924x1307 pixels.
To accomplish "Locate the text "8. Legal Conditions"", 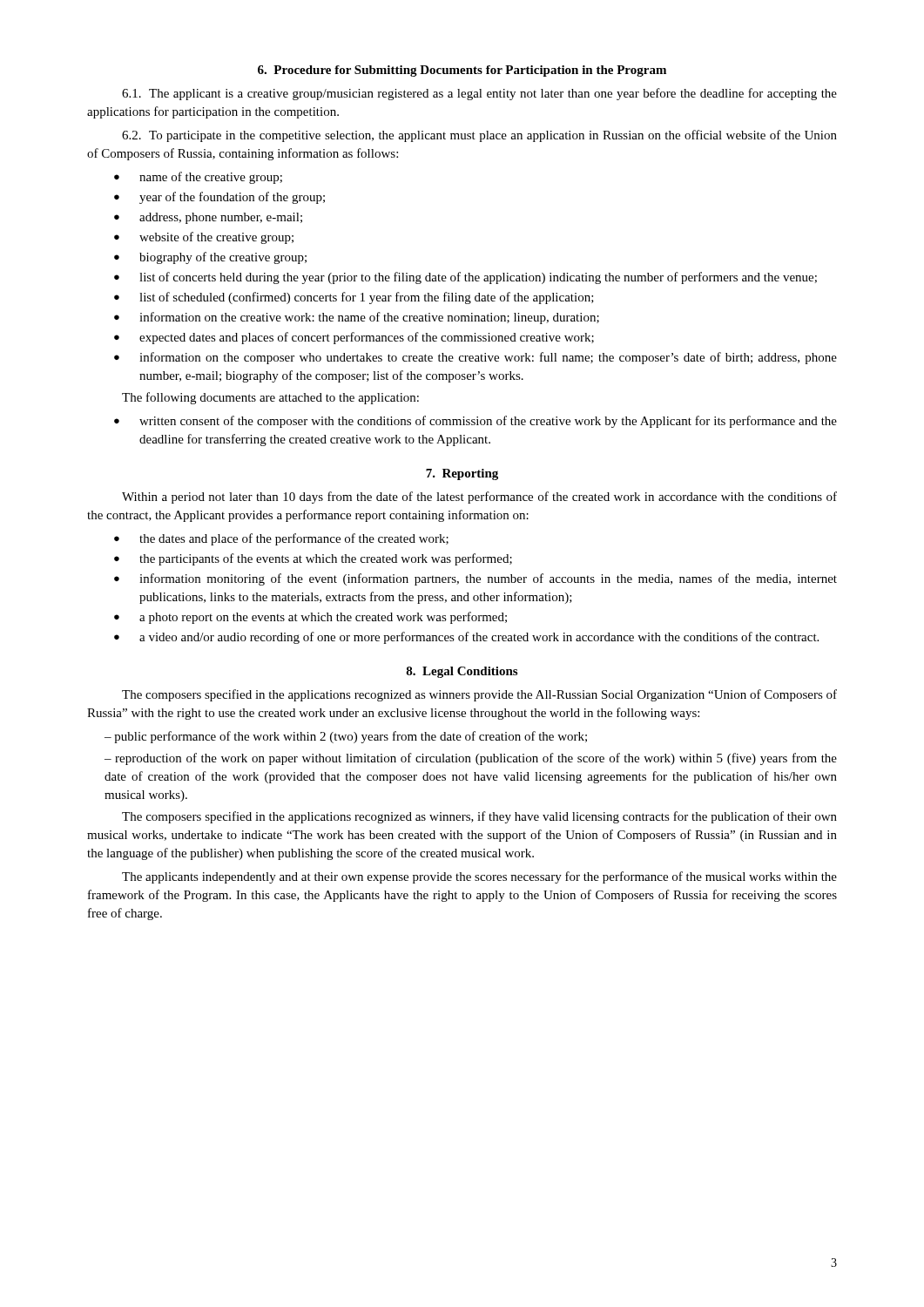I will tap(462, 671).
